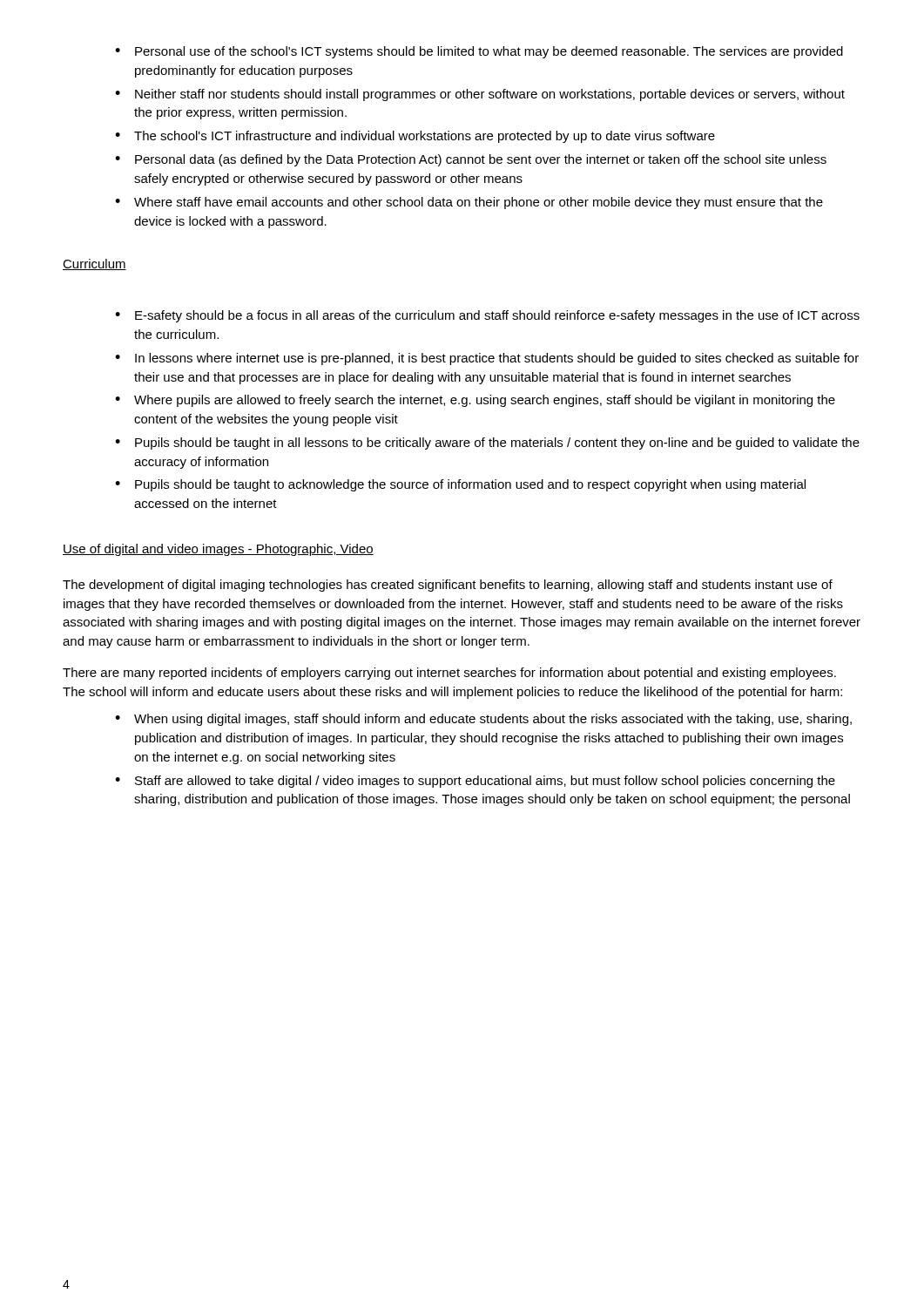
Task: Click on the text starting "There are many reported incidents of"
Action: 453,682
